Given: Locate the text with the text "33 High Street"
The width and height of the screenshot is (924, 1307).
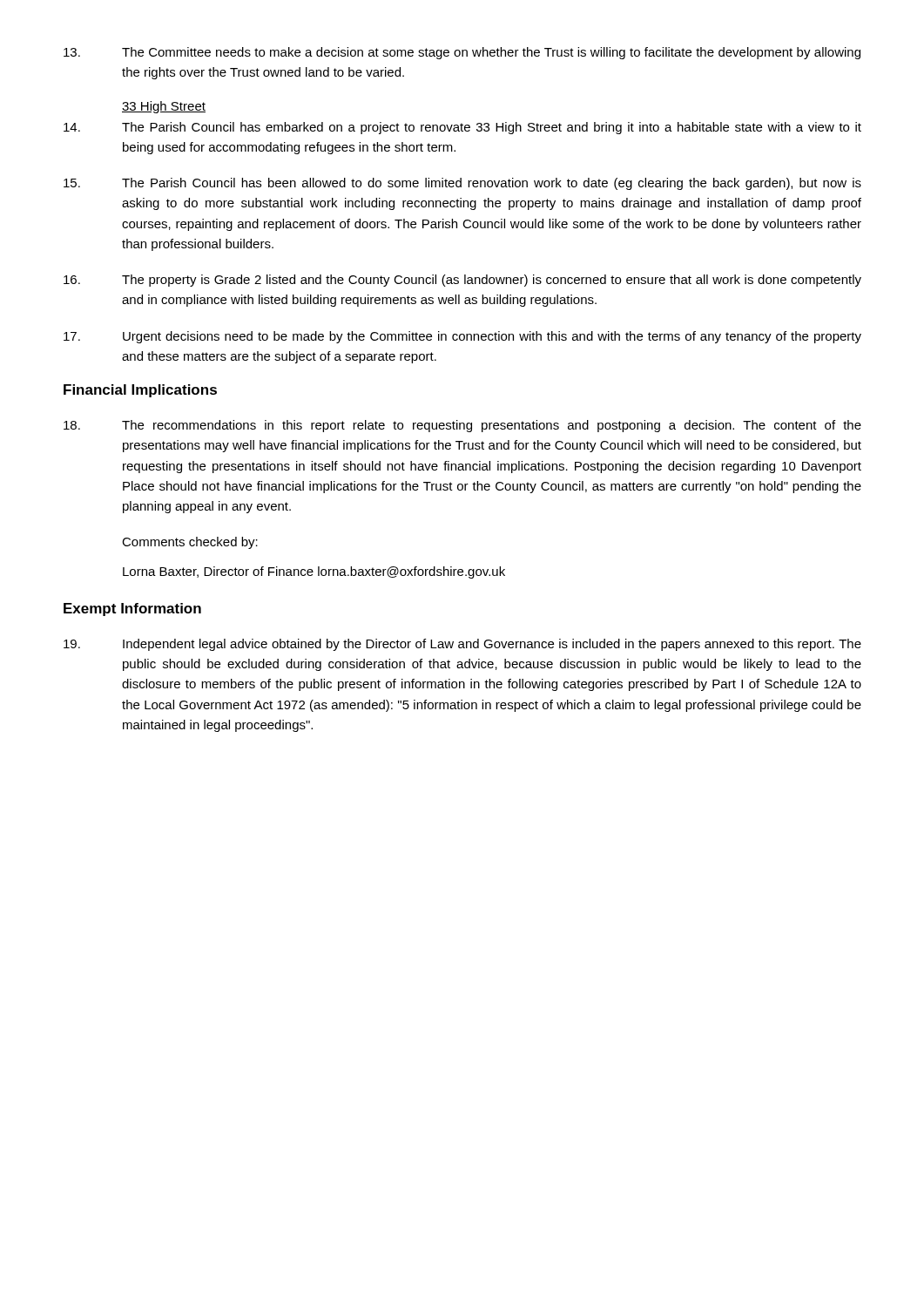Looking at the screenshot, I should (164, 105).
